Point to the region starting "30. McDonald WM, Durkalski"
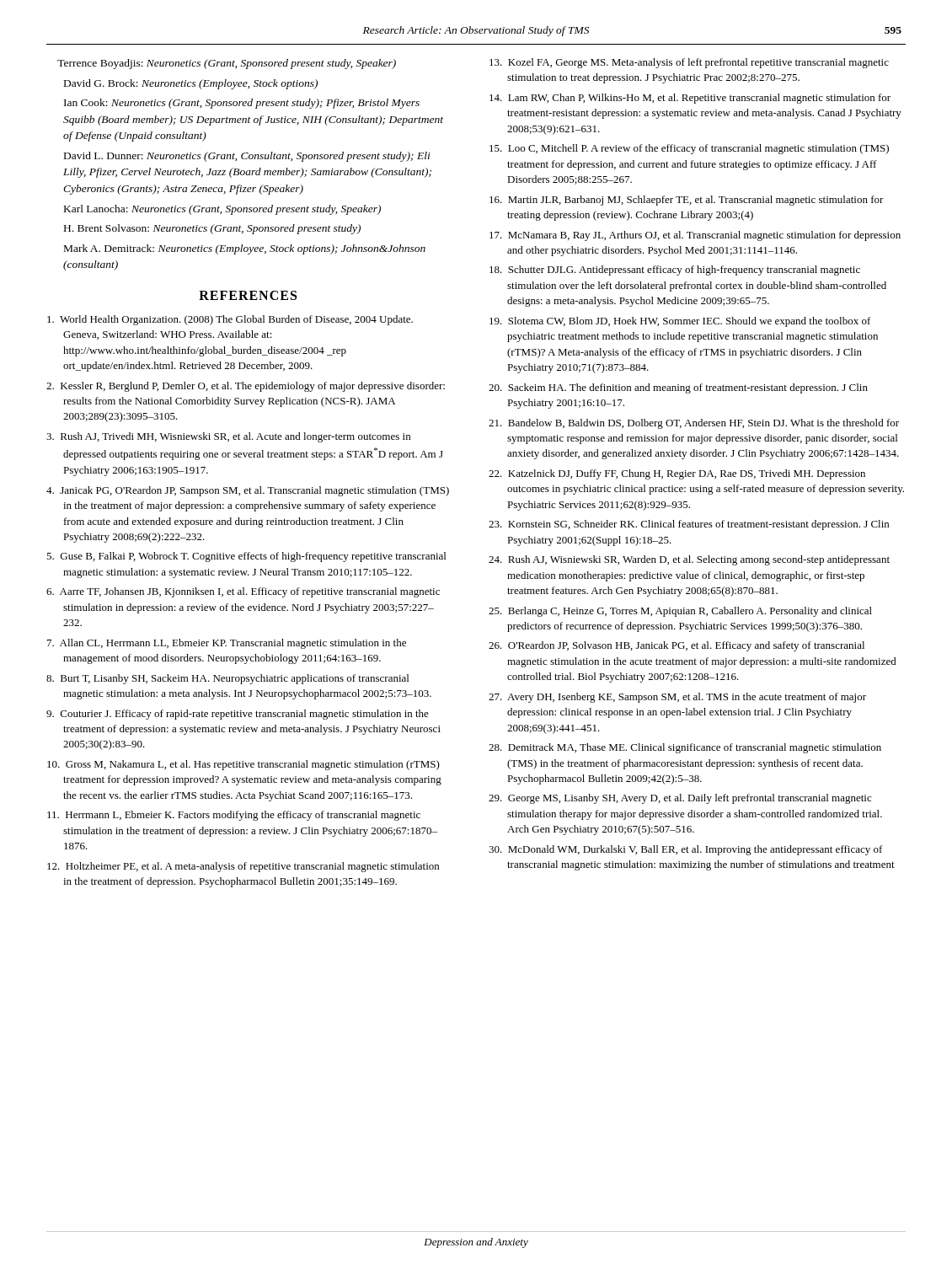Screen dimensions: 1264x952 click(691, 857)
